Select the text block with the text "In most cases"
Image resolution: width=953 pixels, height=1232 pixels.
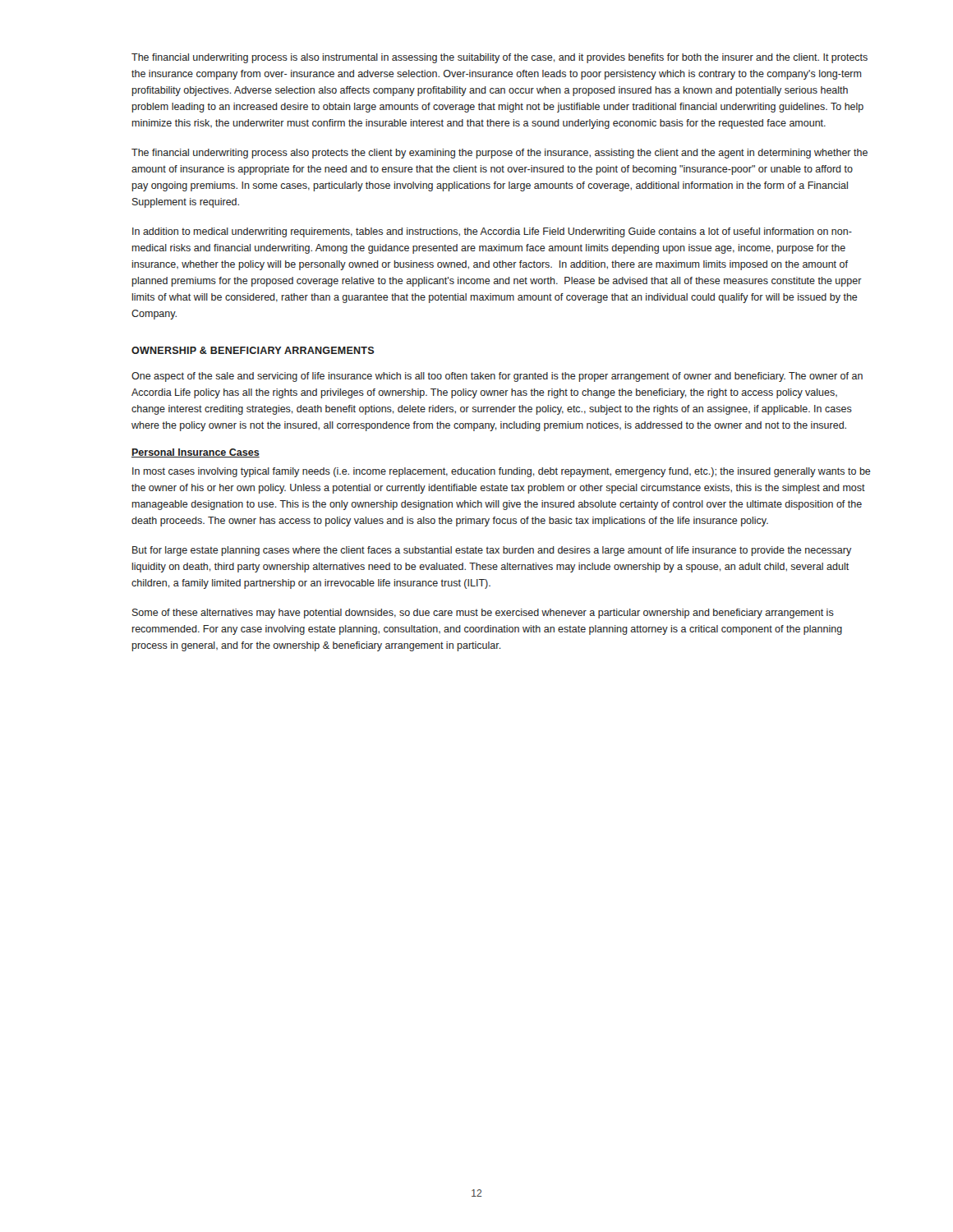click(501, 496)
